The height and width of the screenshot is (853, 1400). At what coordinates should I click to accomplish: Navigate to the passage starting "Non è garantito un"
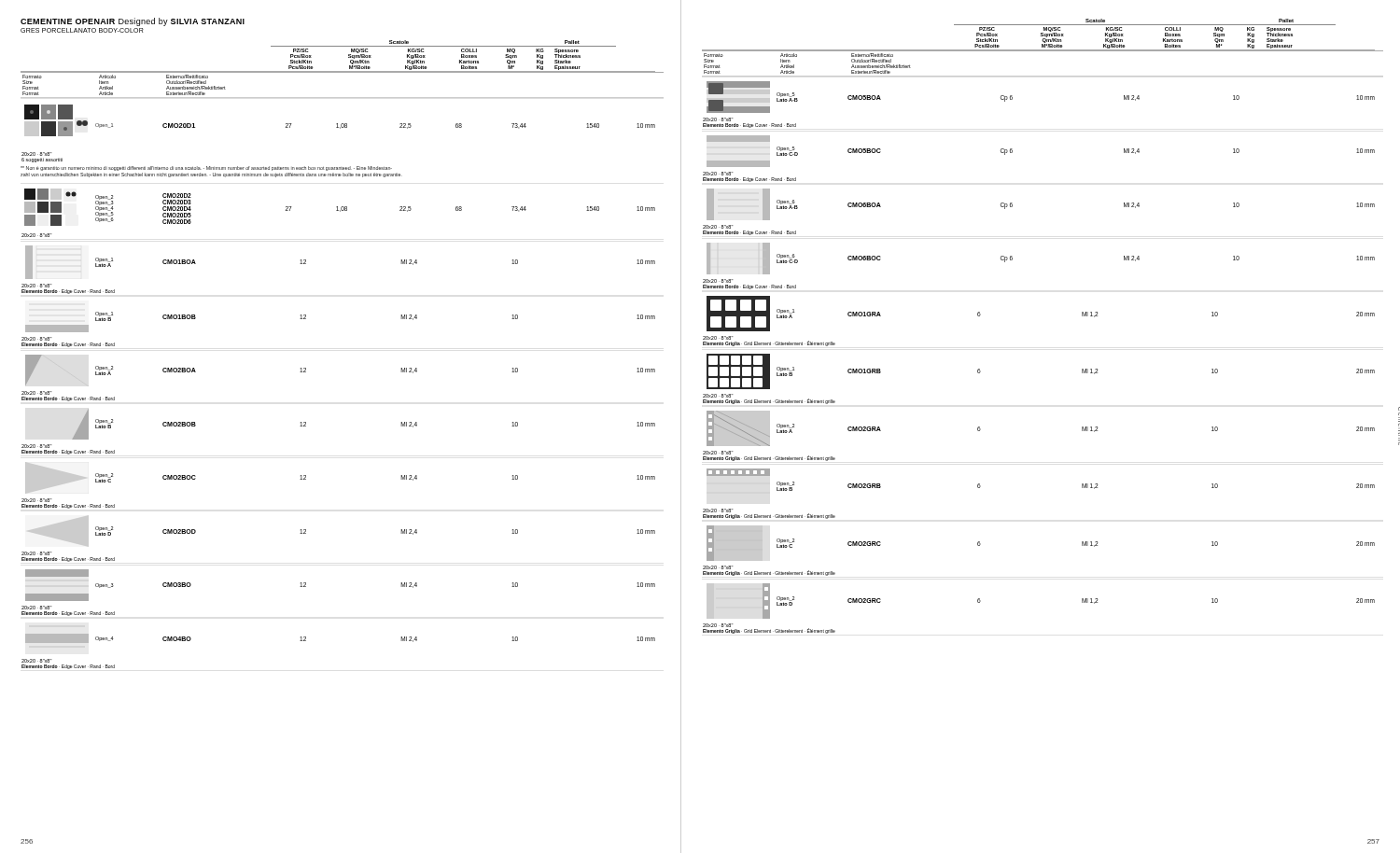(211, 171)
